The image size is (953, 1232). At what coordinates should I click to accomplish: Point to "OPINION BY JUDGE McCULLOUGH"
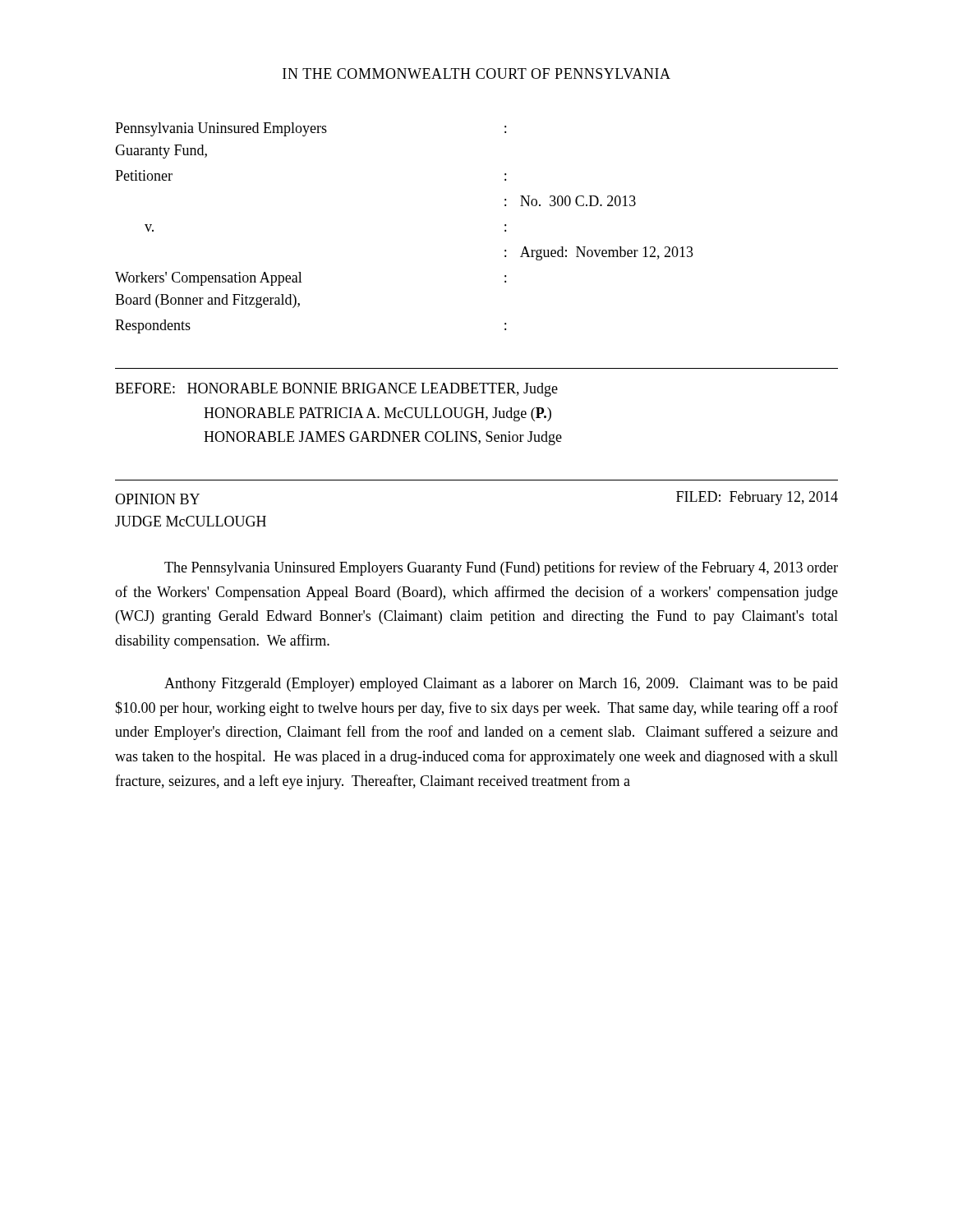pyautogui.click(x=191, y=510)
